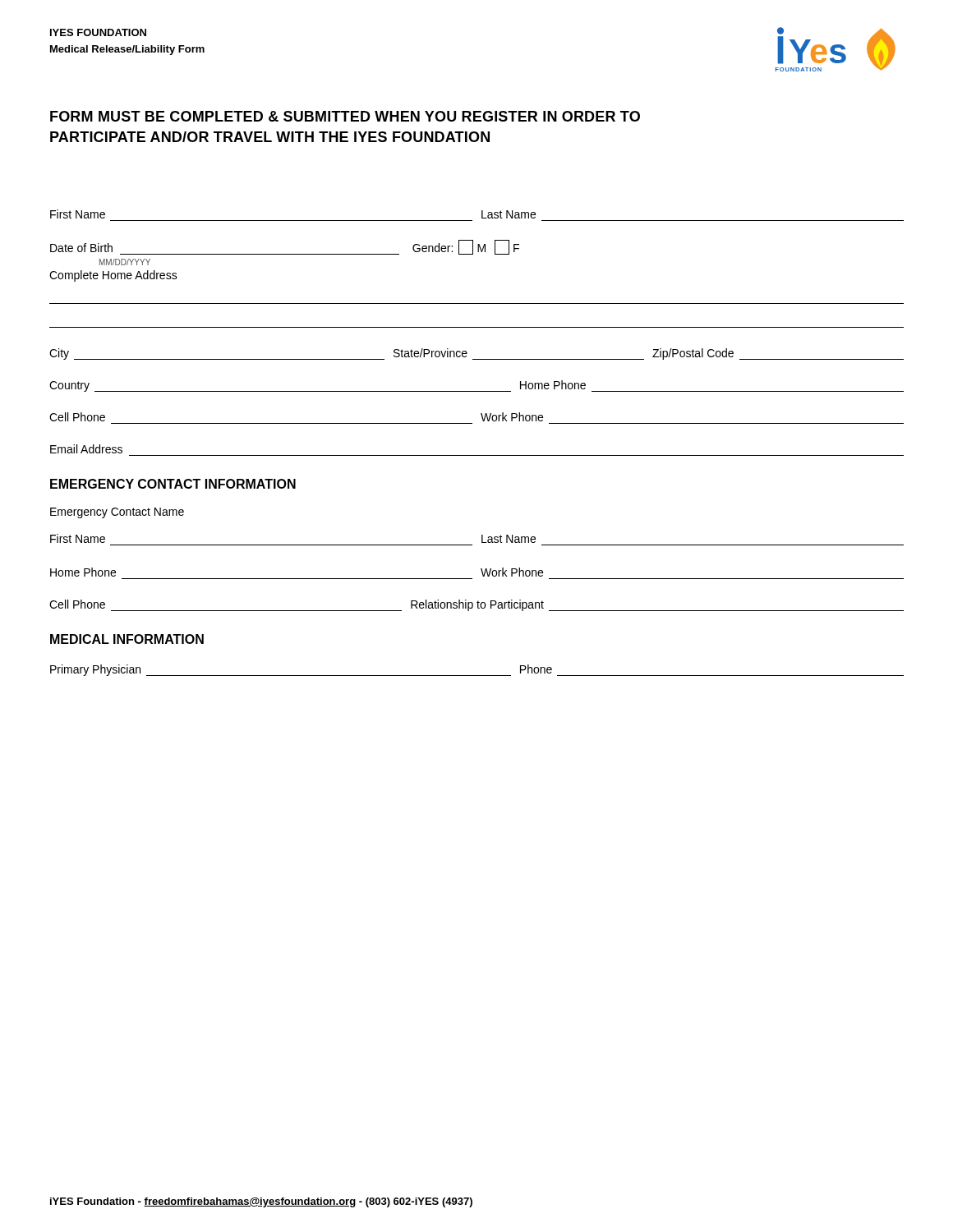Viewport: 953px width, 1232px height.
Task: Select the title
Action: (476, 127)
